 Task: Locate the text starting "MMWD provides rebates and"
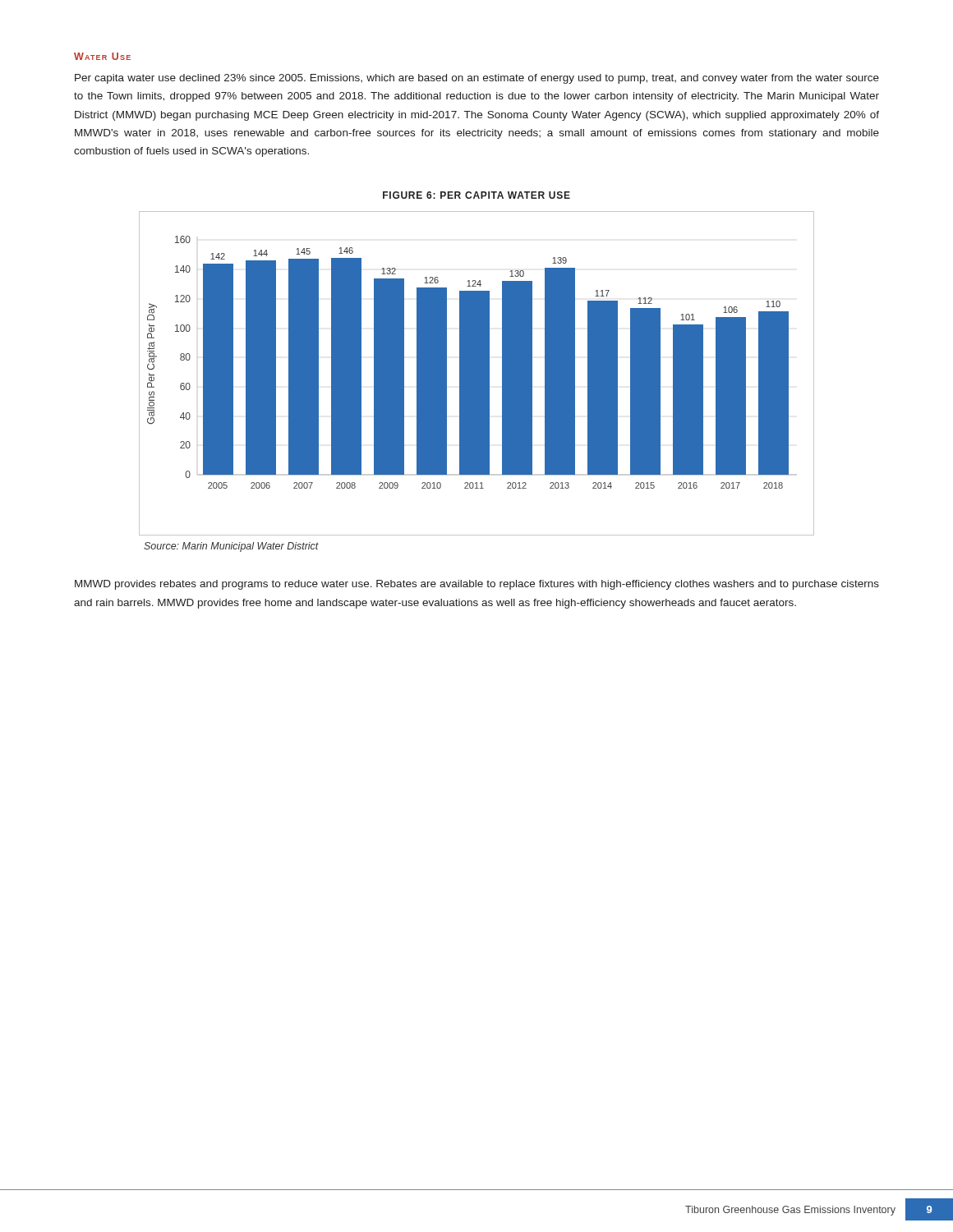pyautogui.click(x=476, y=593)
